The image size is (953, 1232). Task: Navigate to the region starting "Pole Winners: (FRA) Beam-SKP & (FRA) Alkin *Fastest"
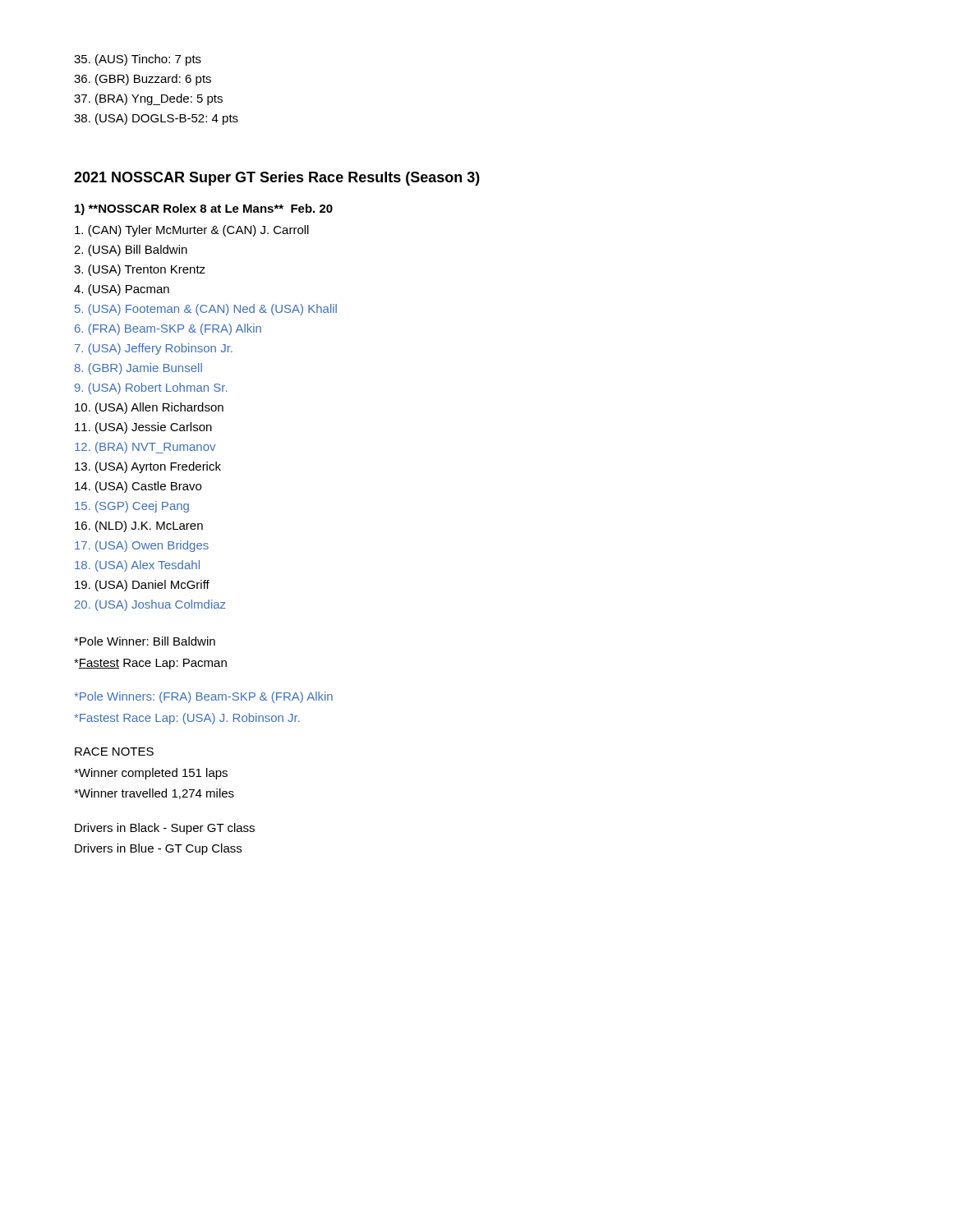[x=204, y=707]
